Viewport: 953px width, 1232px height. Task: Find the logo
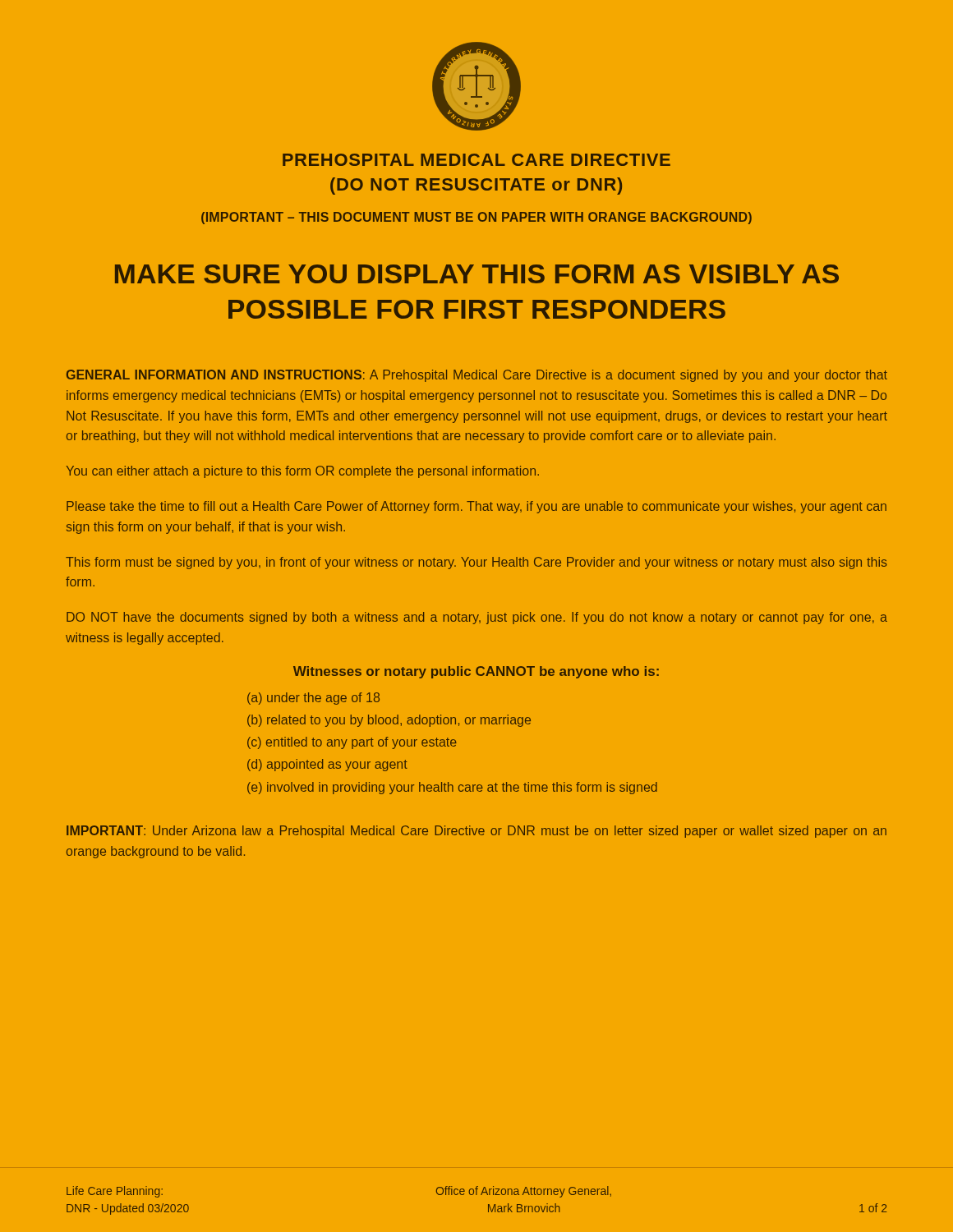tap(476, 88)
